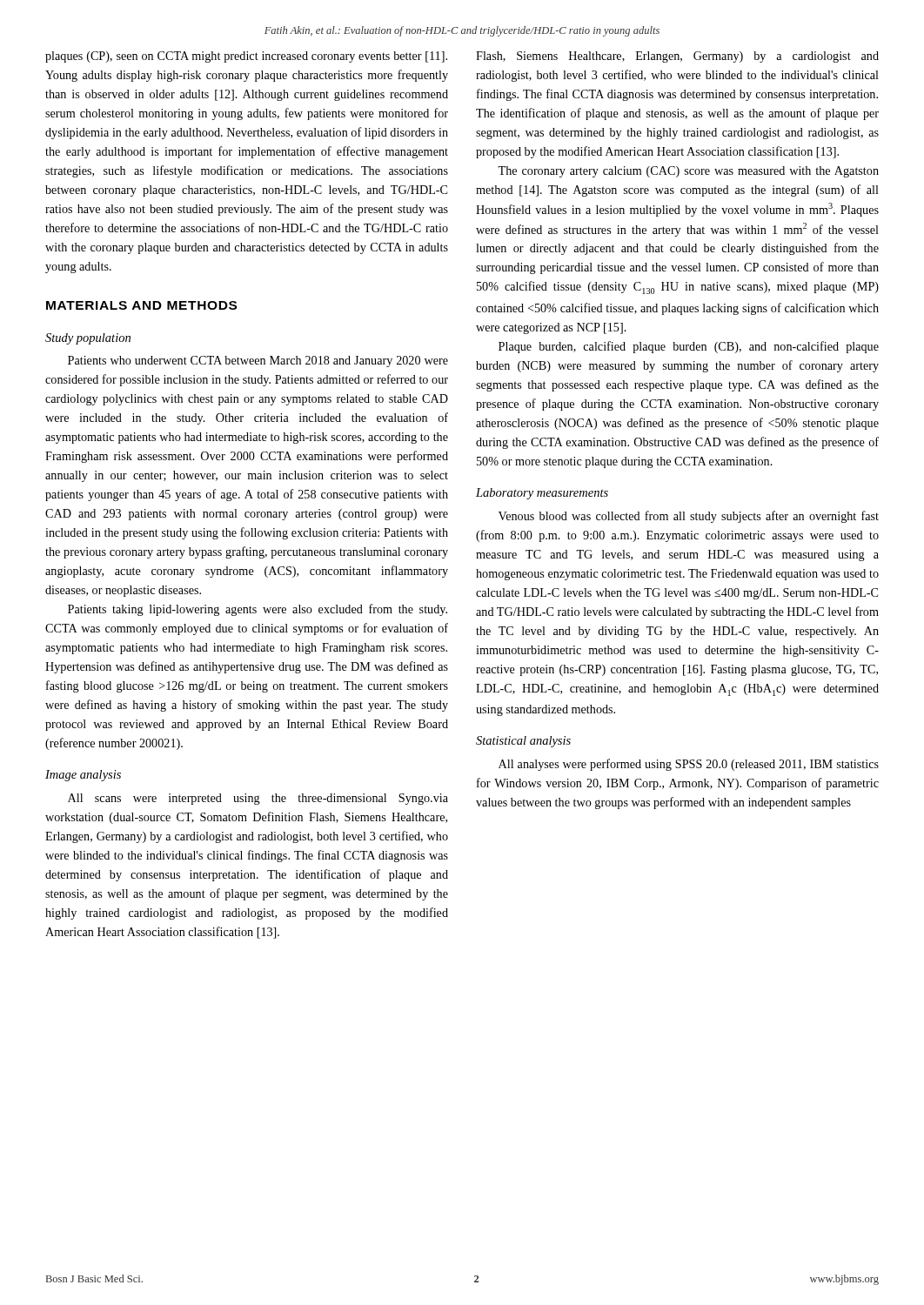Select the text starting "Laboratory measurements"

542,493
